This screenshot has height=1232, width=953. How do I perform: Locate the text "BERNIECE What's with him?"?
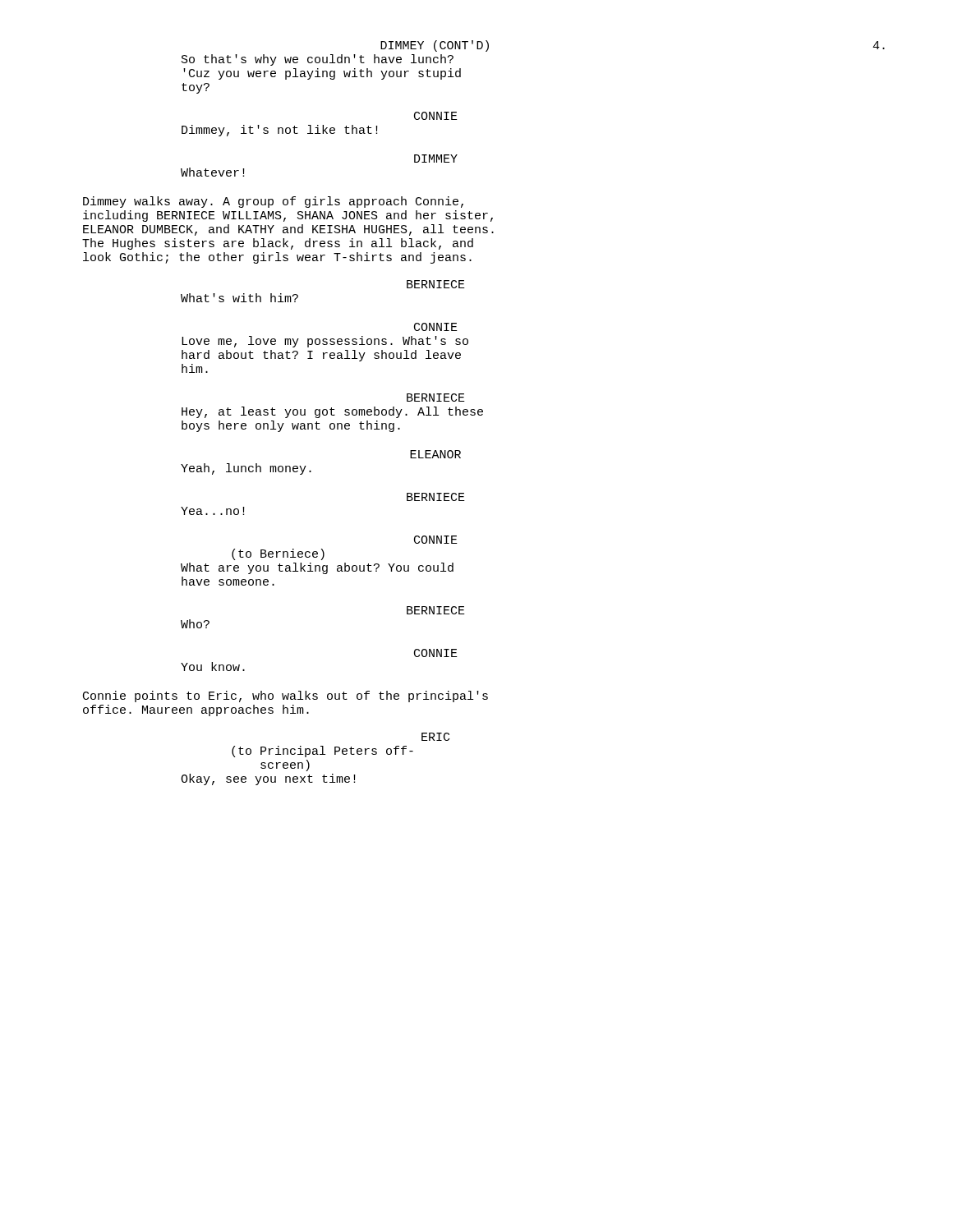tap(435, 292)
